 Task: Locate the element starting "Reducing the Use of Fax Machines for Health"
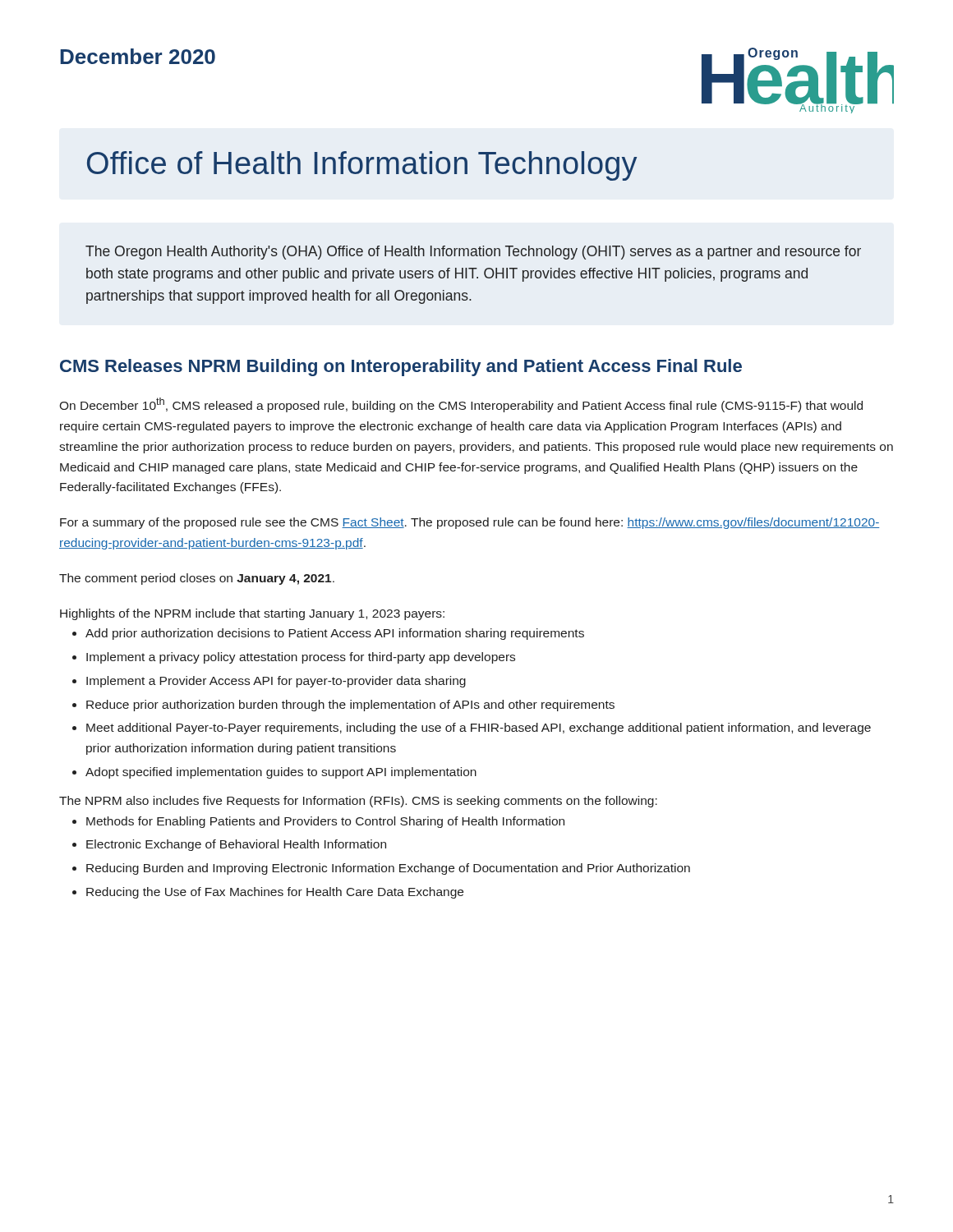coord(275,892)
